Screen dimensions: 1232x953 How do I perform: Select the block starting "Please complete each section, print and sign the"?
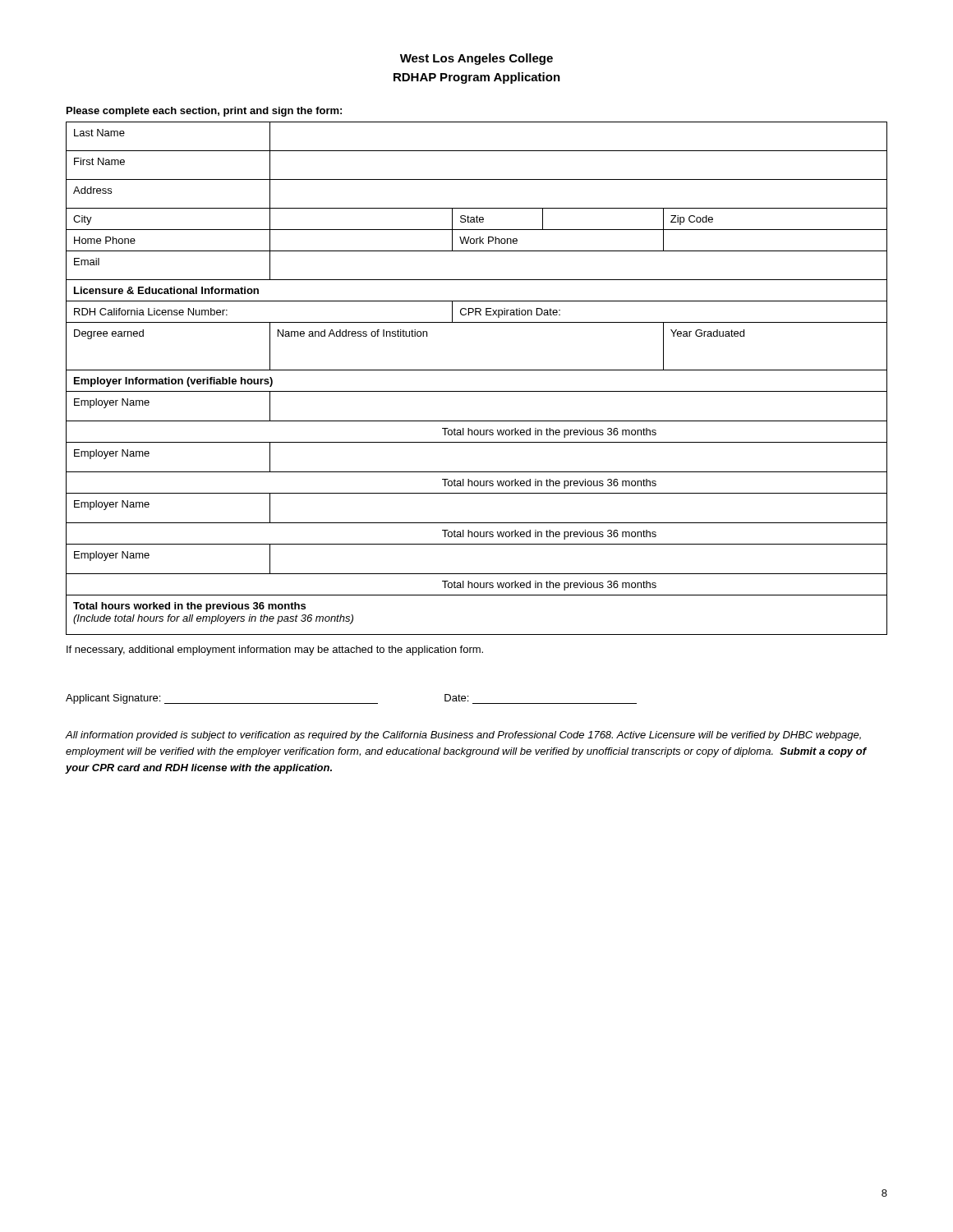pos(204,111)
